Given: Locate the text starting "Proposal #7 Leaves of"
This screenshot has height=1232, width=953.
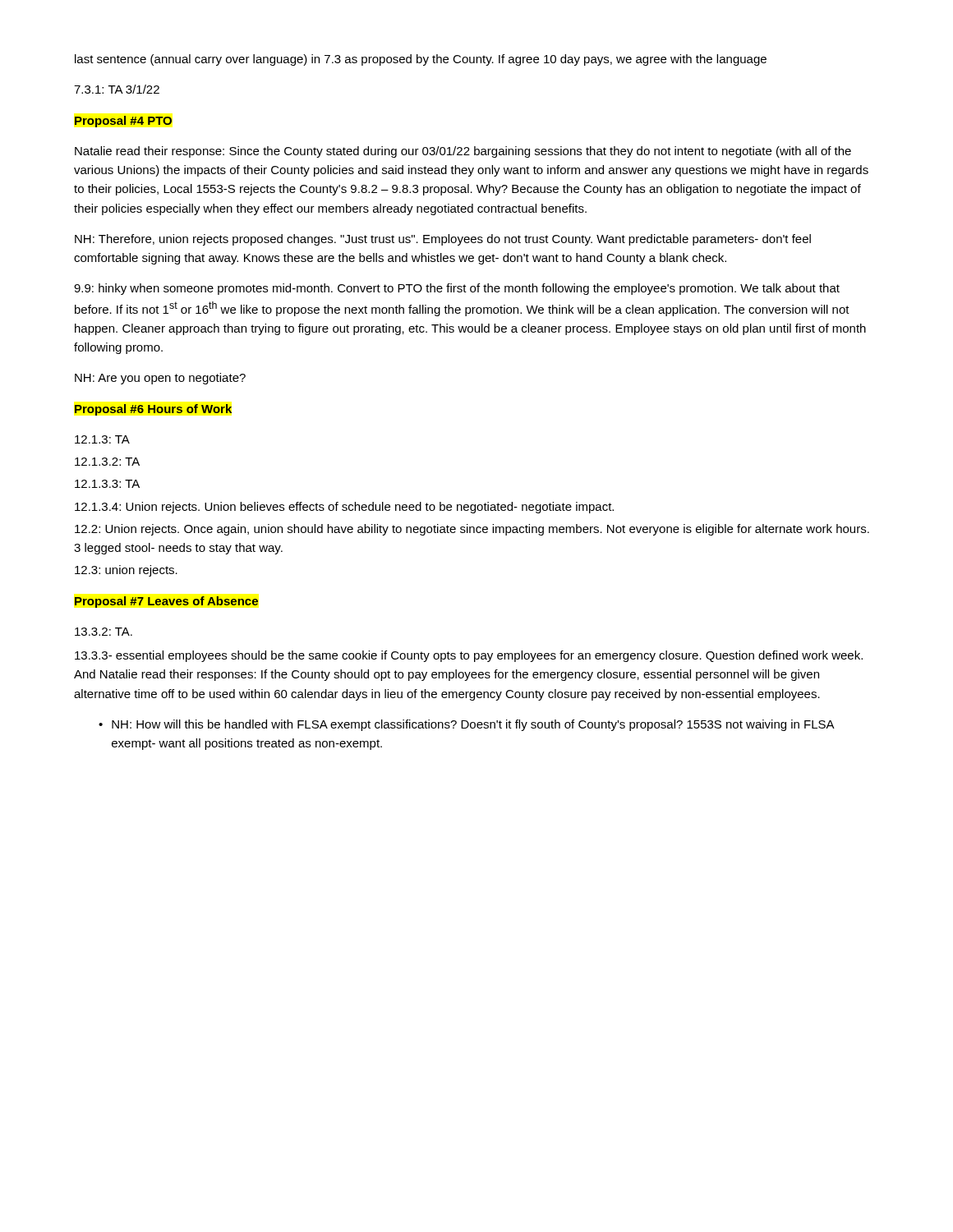Looking at the screenshot, I should 166,600.
